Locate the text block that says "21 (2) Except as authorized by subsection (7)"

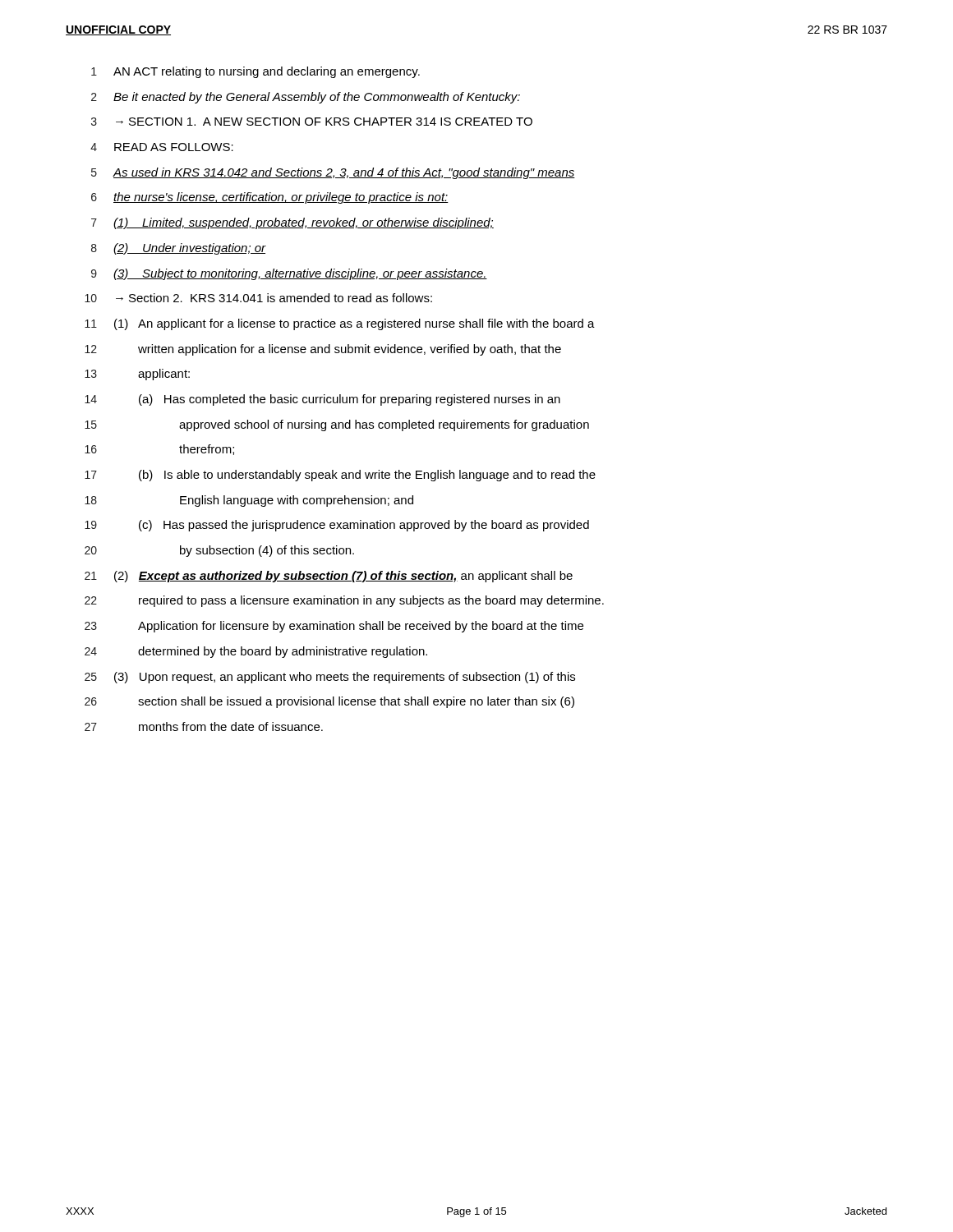pyautogui.click(x=476, y=575)
